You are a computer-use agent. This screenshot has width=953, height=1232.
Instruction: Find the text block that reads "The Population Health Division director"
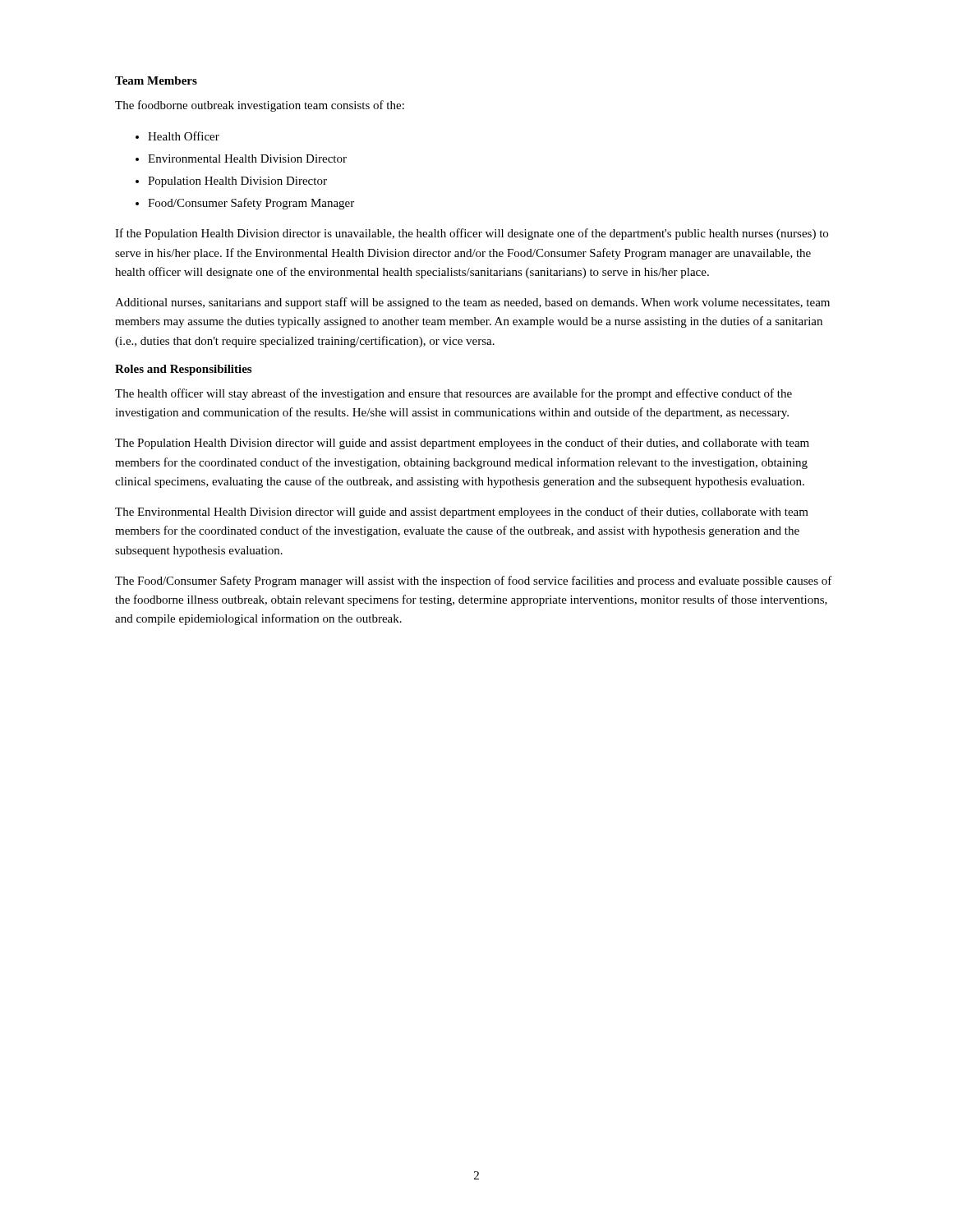click(462, 462)
